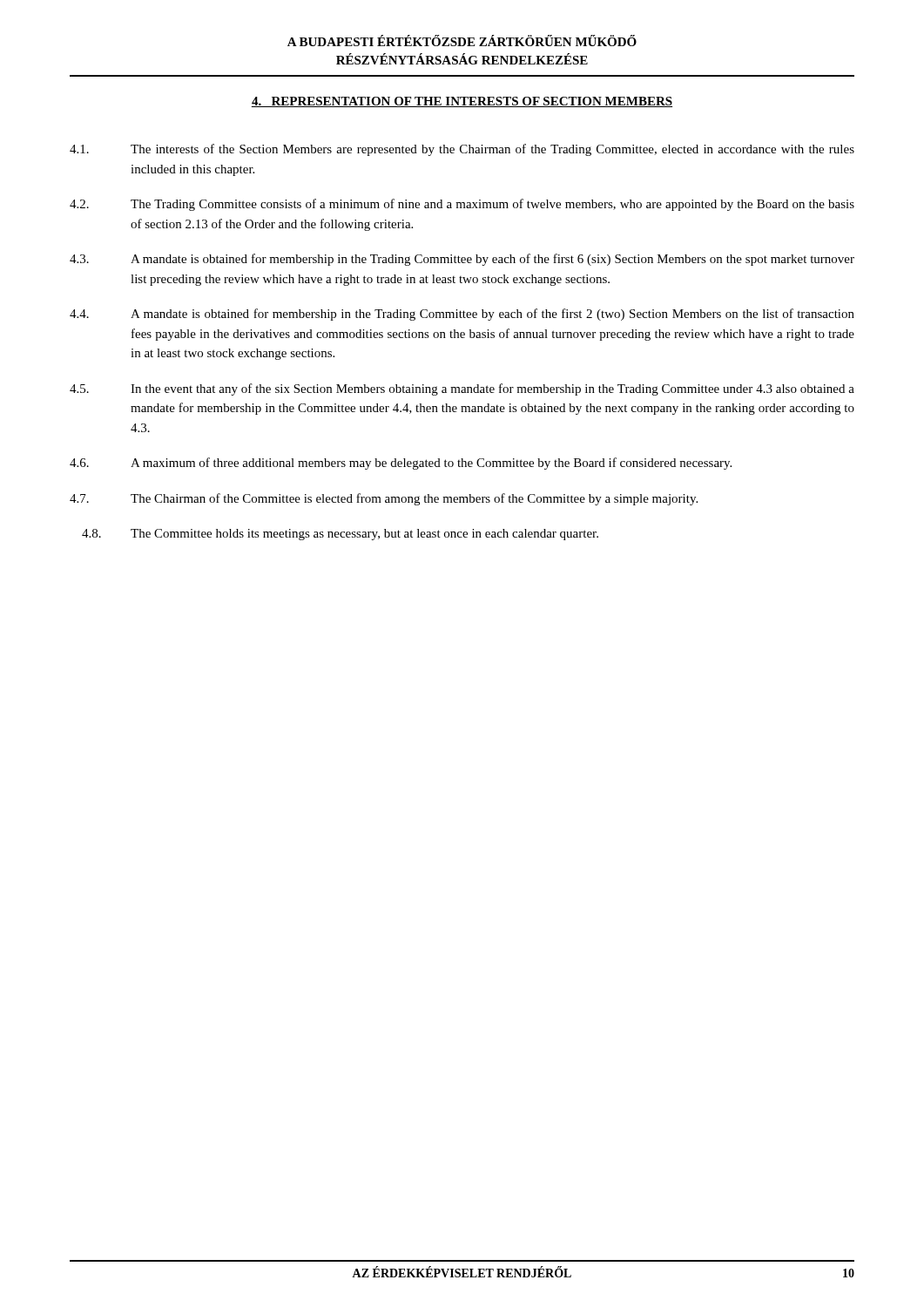Select the list item containing "4.5. In the event that any"
This screenshot has height=1307, width=924.
coord(462,408)
